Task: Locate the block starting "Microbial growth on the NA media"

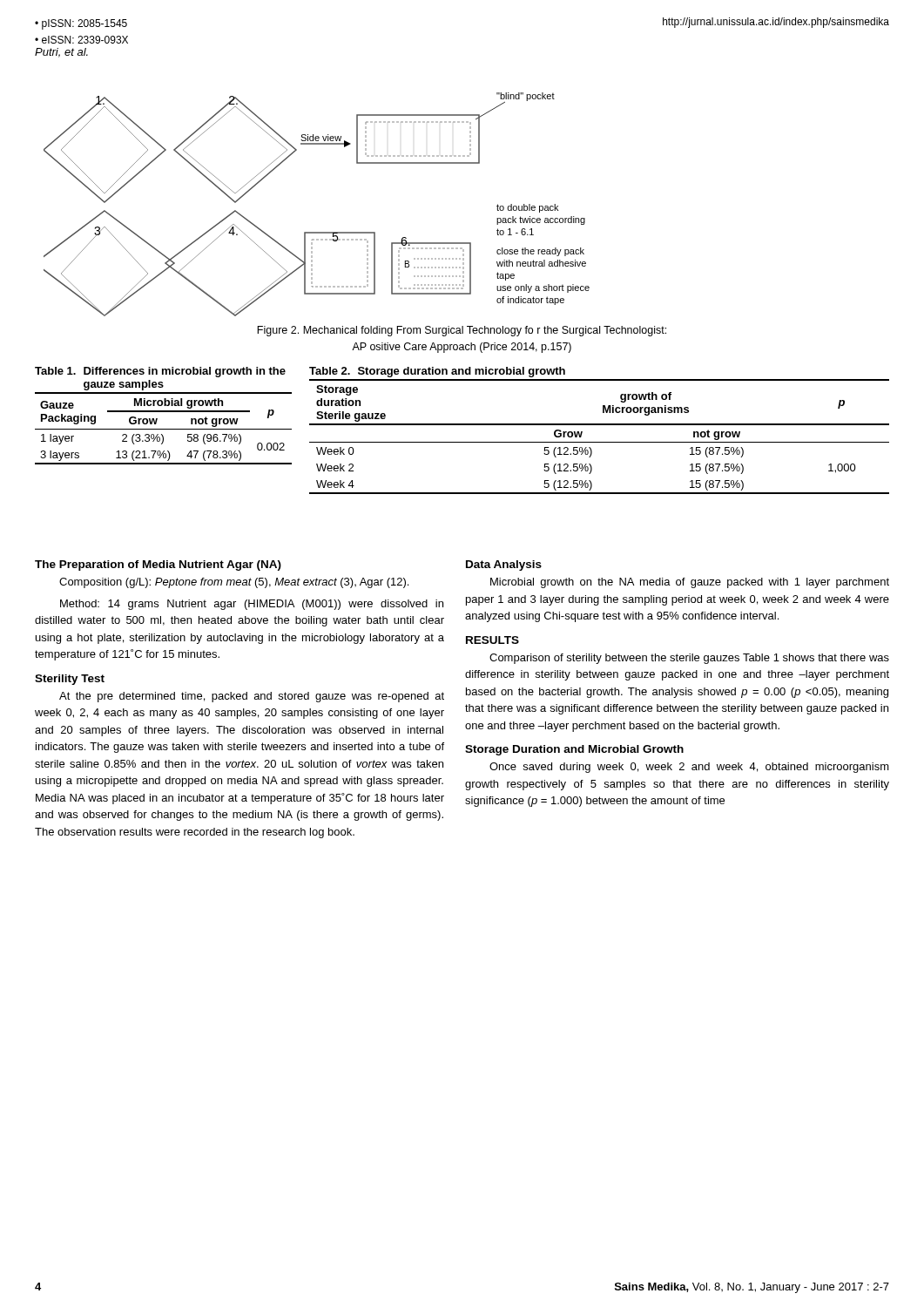Action: (x=677, y=599)
